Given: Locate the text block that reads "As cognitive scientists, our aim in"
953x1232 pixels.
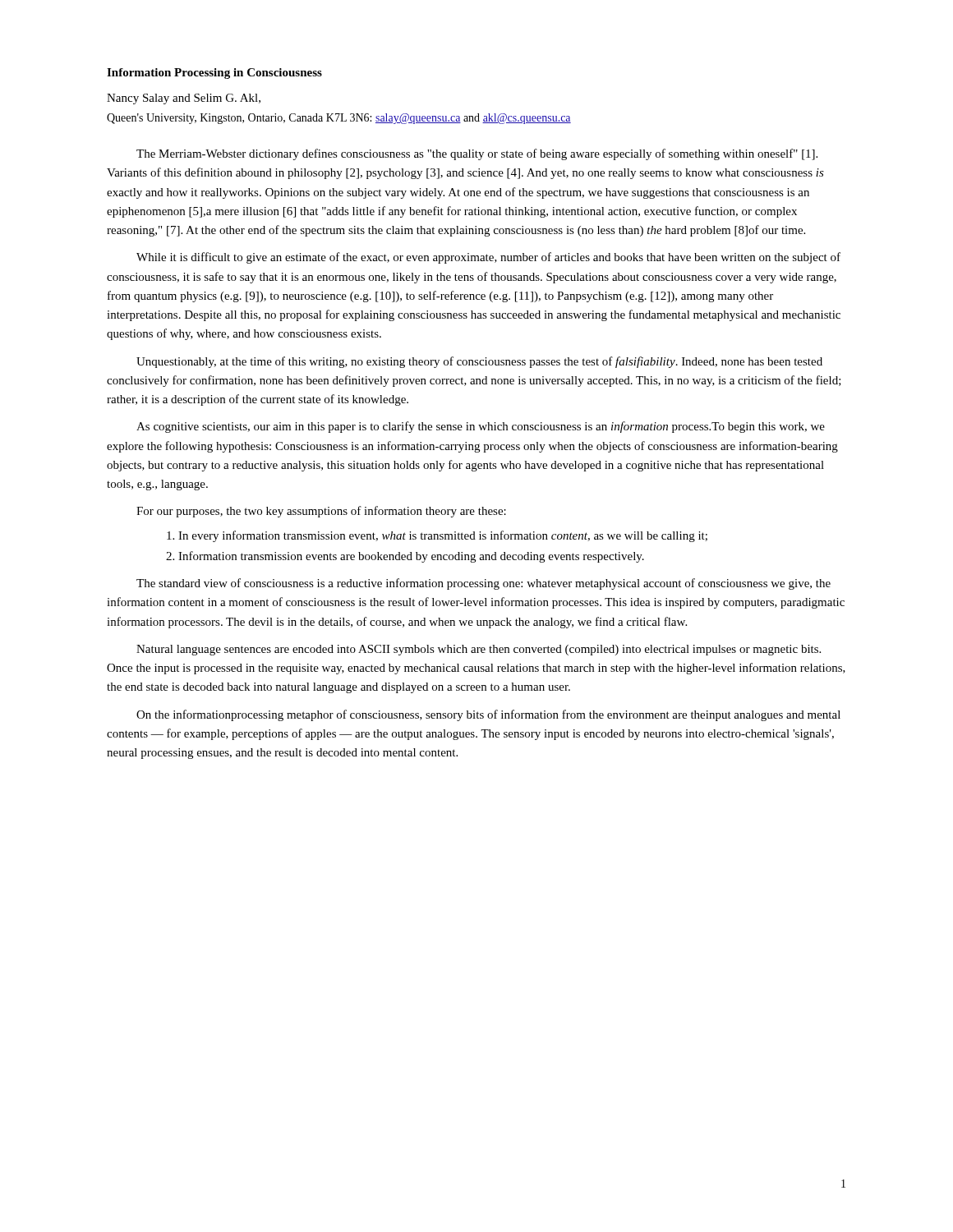Looking at the screenshot, I should 476,456.
